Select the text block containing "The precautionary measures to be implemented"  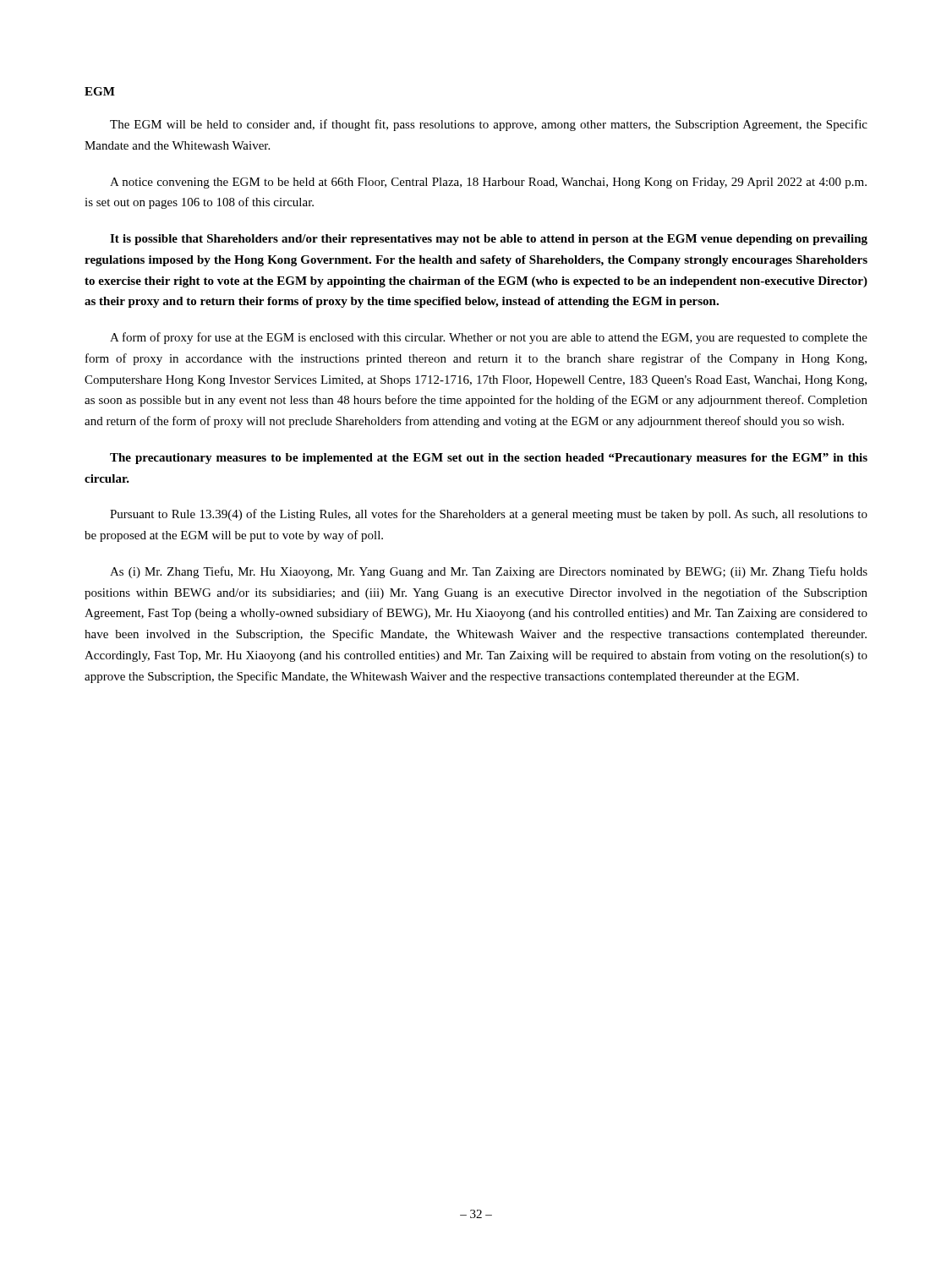pos(476,468)
